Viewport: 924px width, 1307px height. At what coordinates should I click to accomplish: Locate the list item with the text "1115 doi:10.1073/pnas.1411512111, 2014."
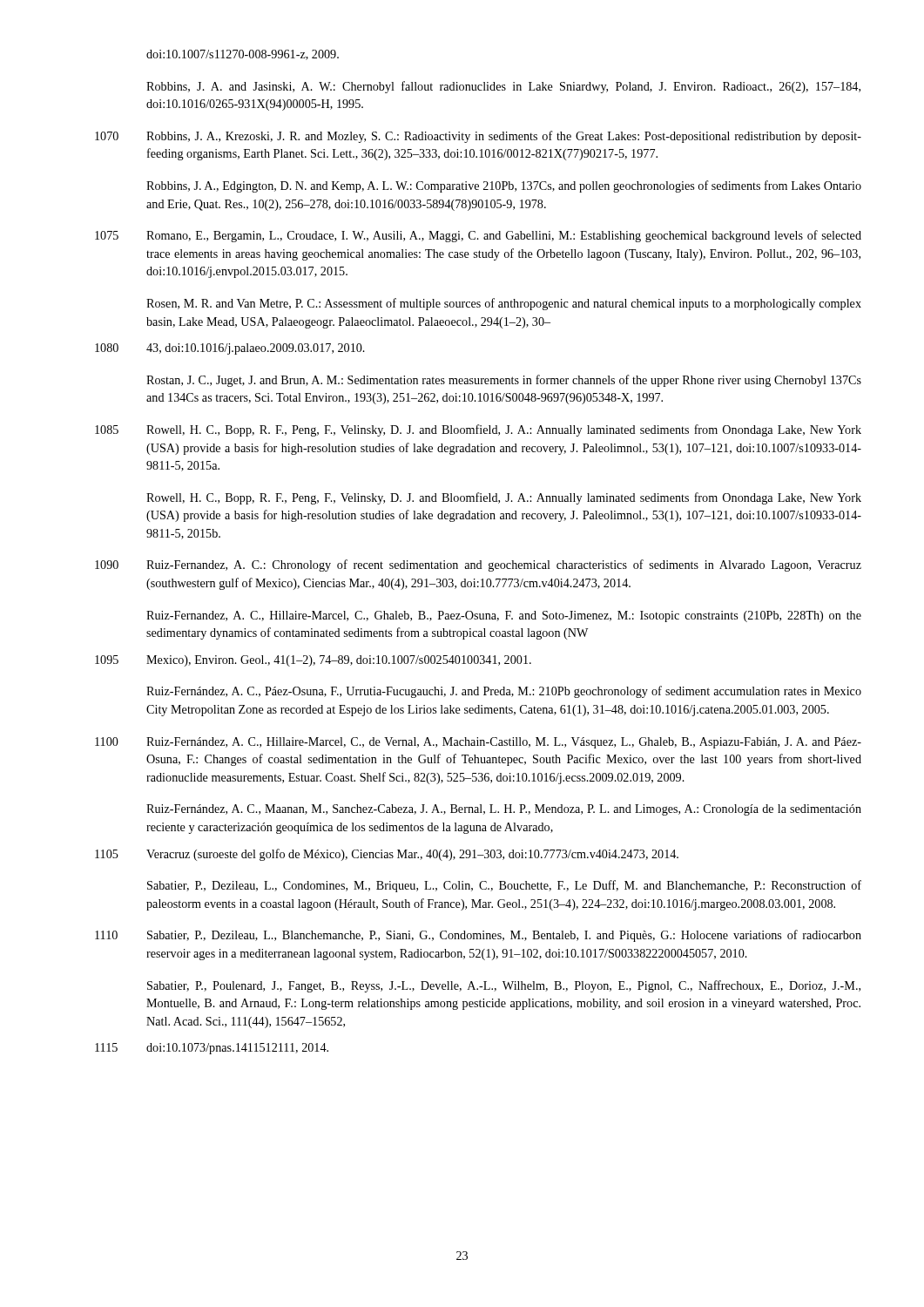click(212, 1049)
